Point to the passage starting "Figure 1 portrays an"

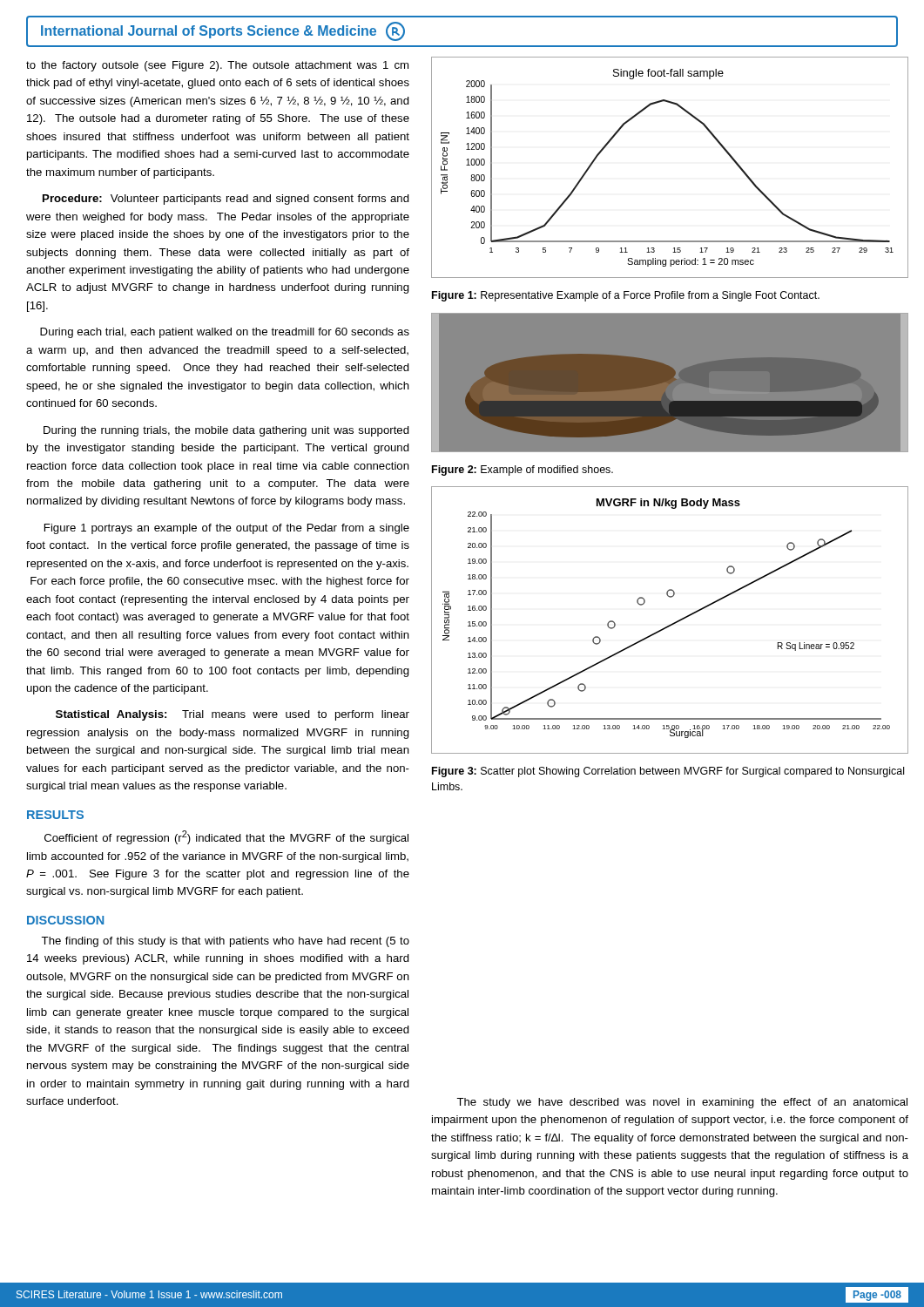[x=218, y=608]
